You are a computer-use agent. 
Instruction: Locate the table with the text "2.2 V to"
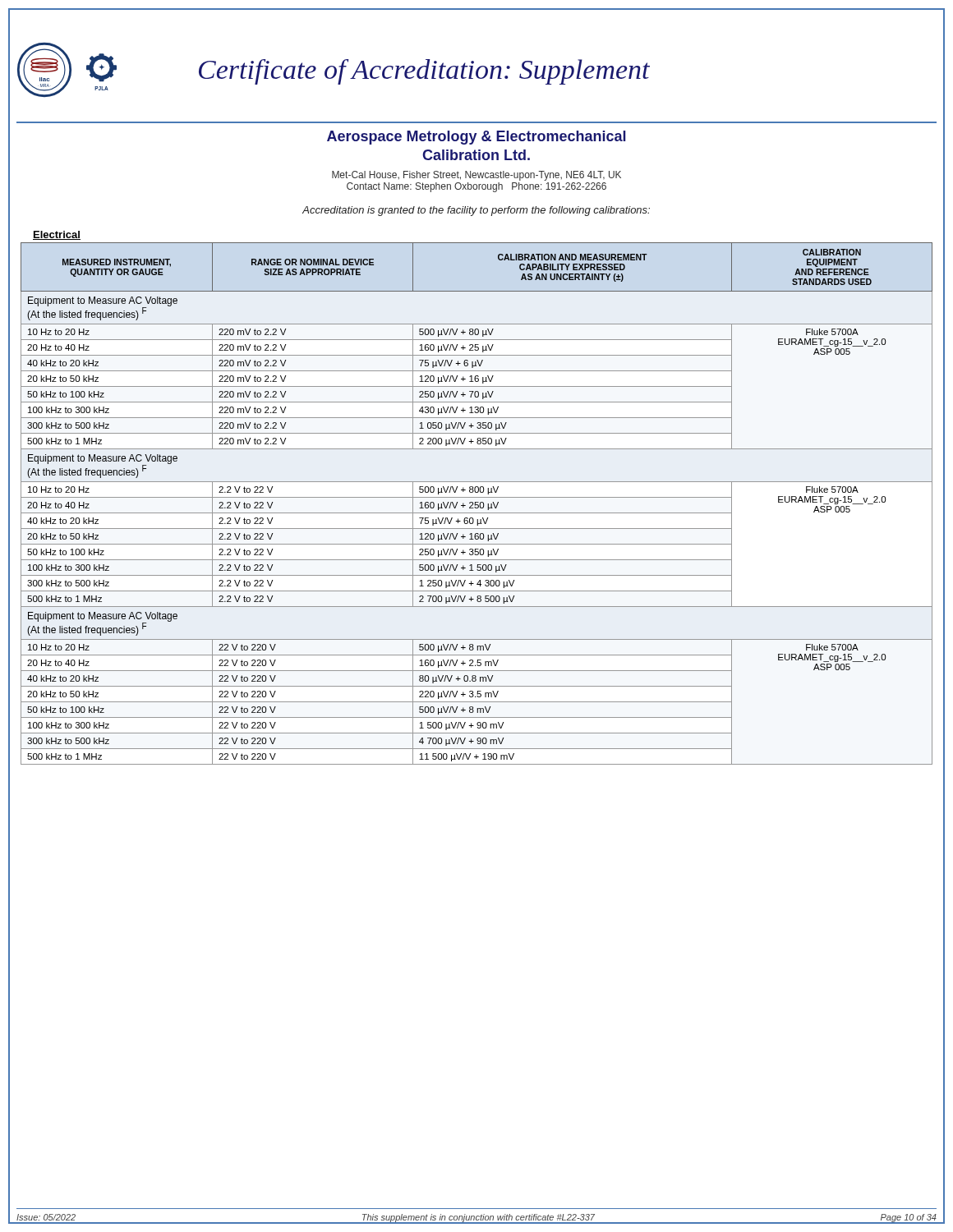[476, 713]
